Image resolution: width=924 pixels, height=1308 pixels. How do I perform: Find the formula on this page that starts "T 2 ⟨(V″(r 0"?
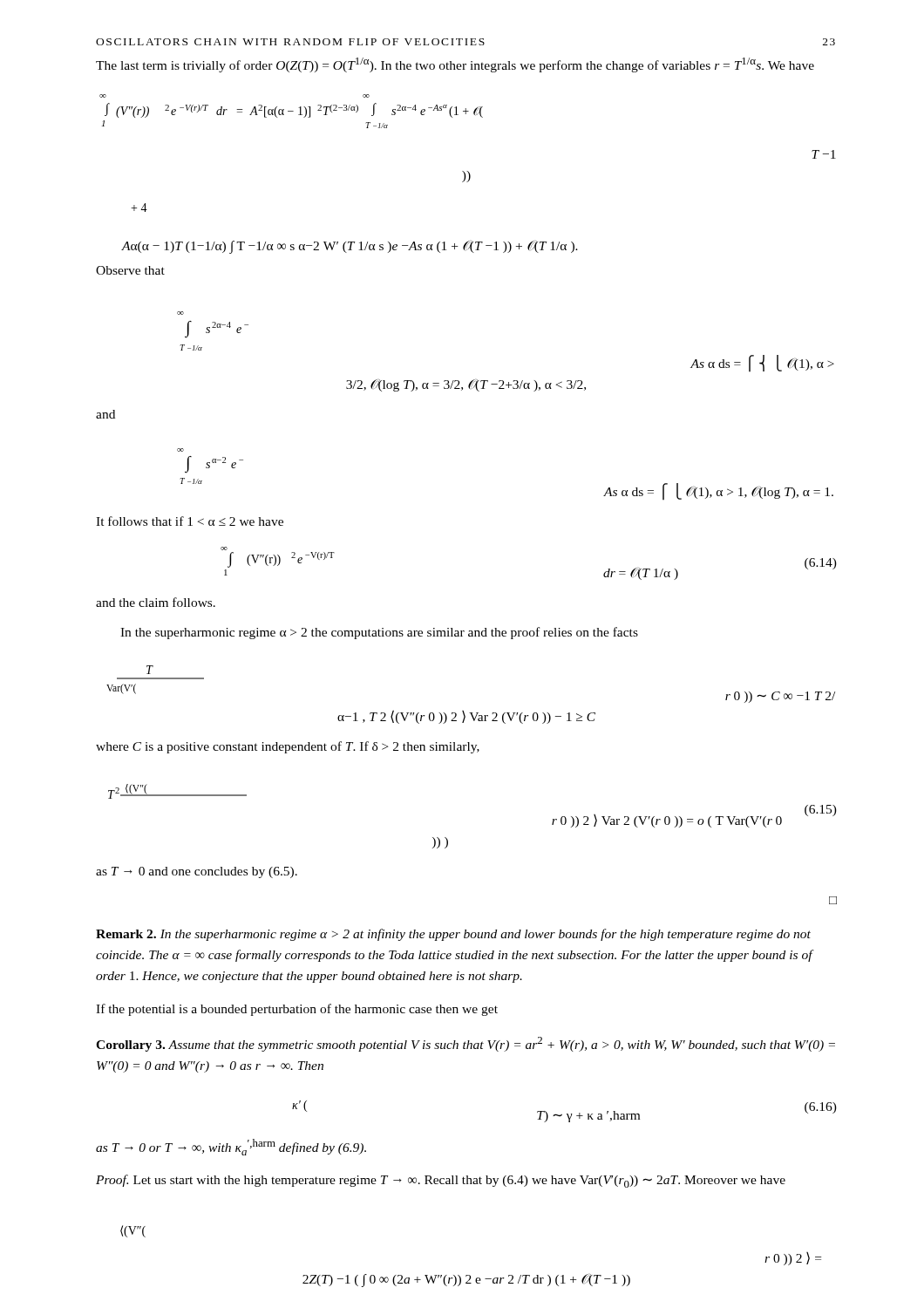177,791
